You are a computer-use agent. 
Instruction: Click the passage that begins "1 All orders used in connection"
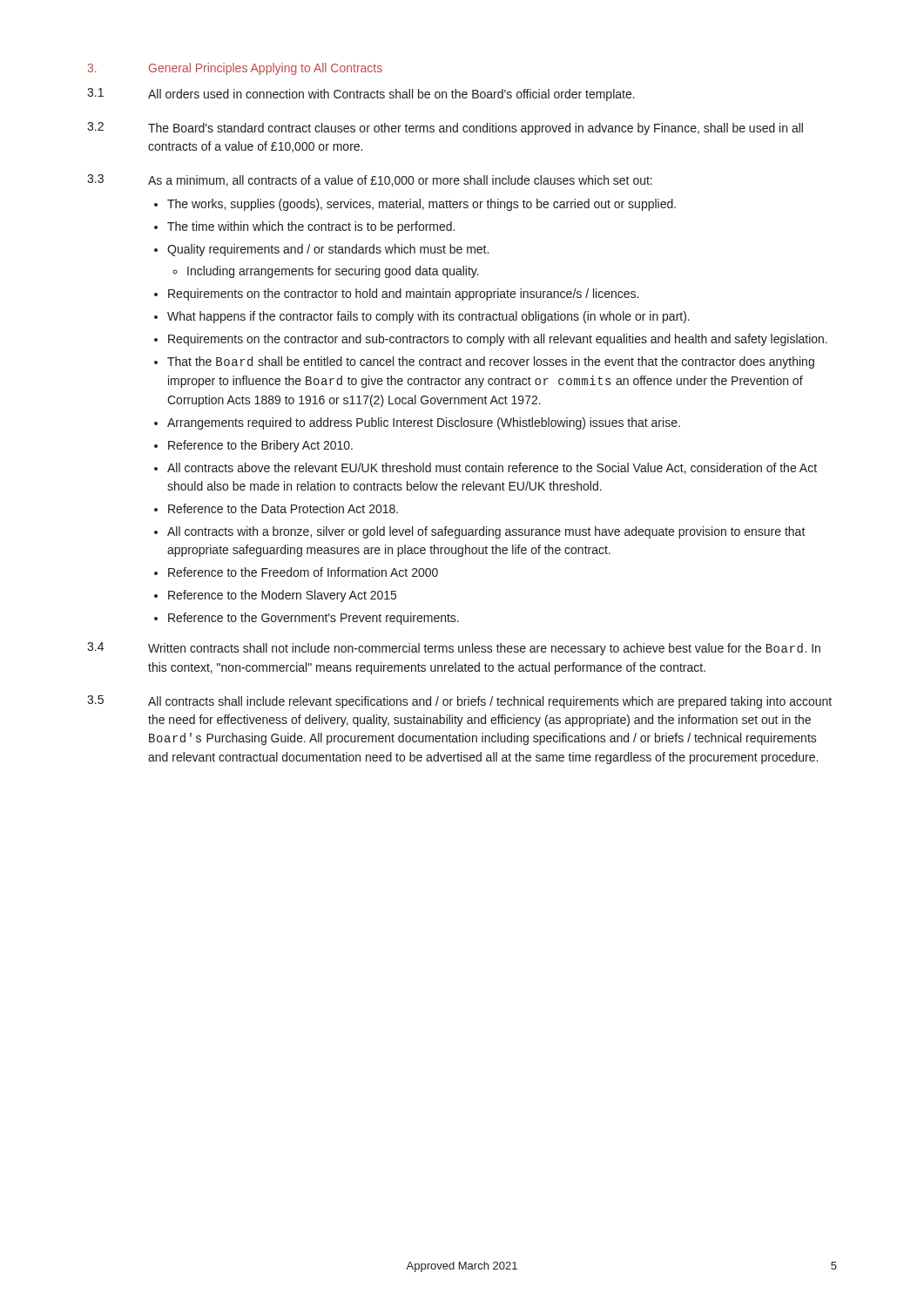(462, 94)
